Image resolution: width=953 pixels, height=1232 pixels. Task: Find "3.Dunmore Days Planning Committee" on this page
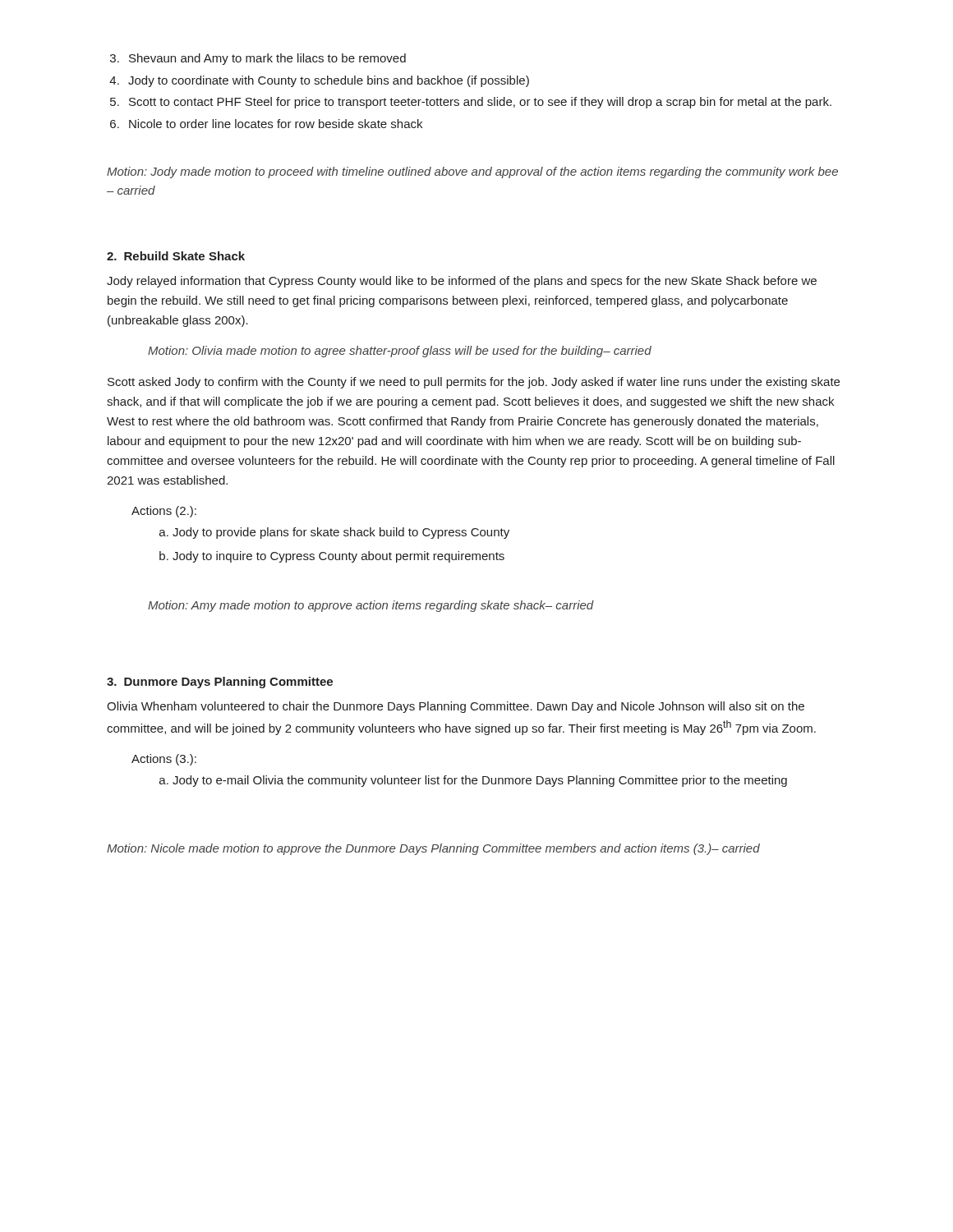[x=220, y=681]
